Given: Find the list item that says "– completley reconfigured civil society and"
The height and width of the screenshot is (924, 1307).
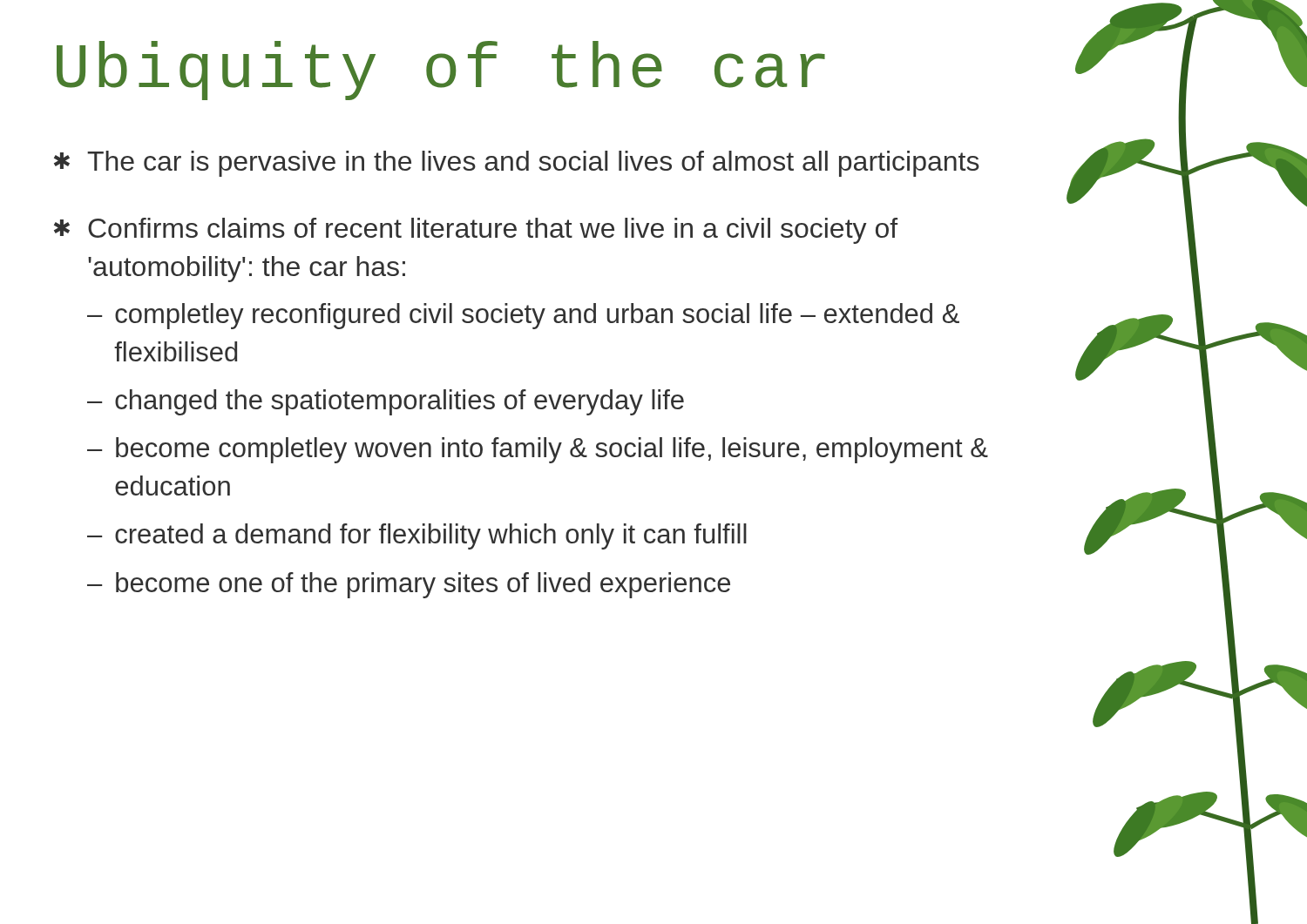Looking at the screenshot, I should coord(549,333).
